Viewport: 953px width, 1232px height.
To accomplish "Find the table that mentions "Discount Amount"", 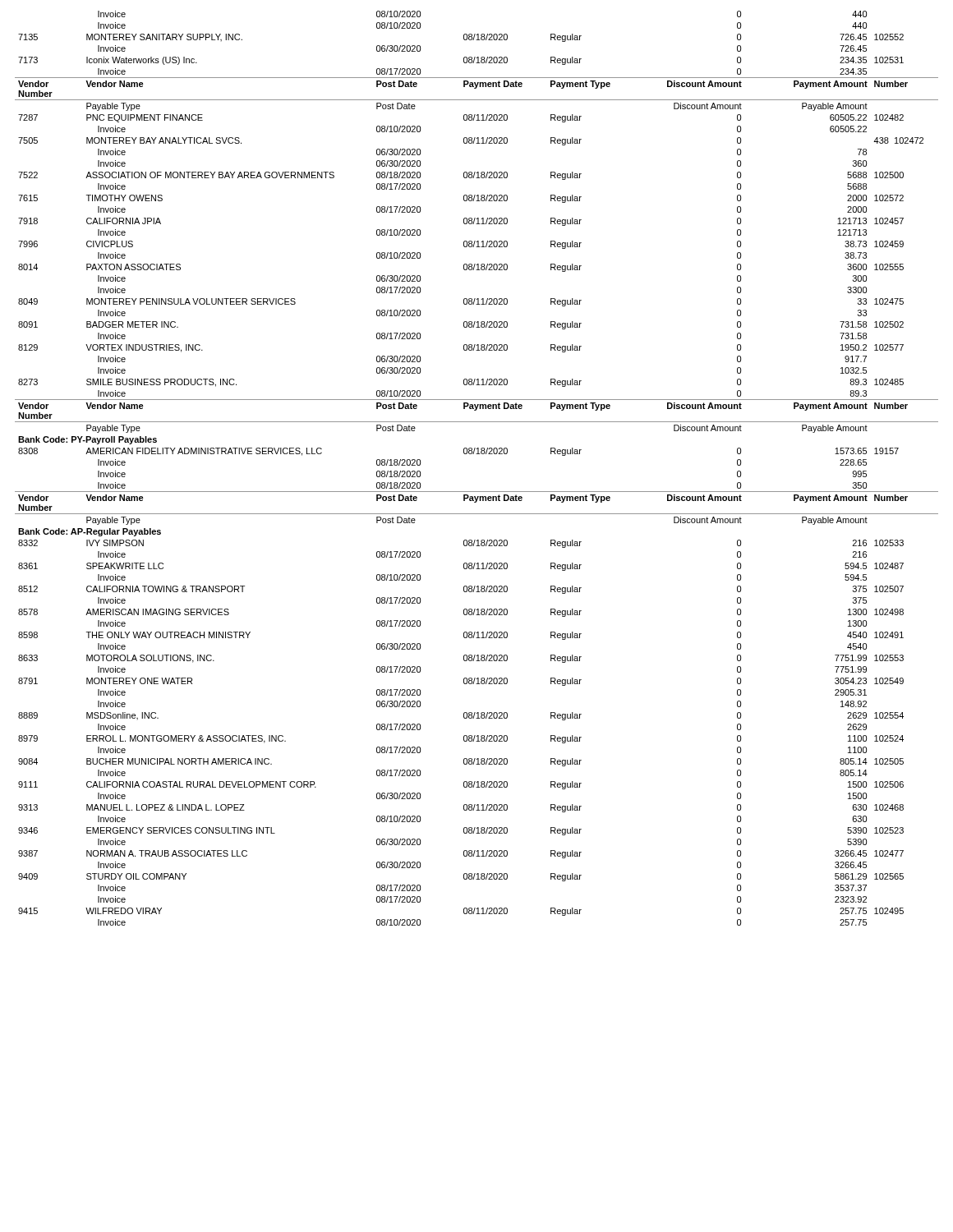I will coord(476,468).
